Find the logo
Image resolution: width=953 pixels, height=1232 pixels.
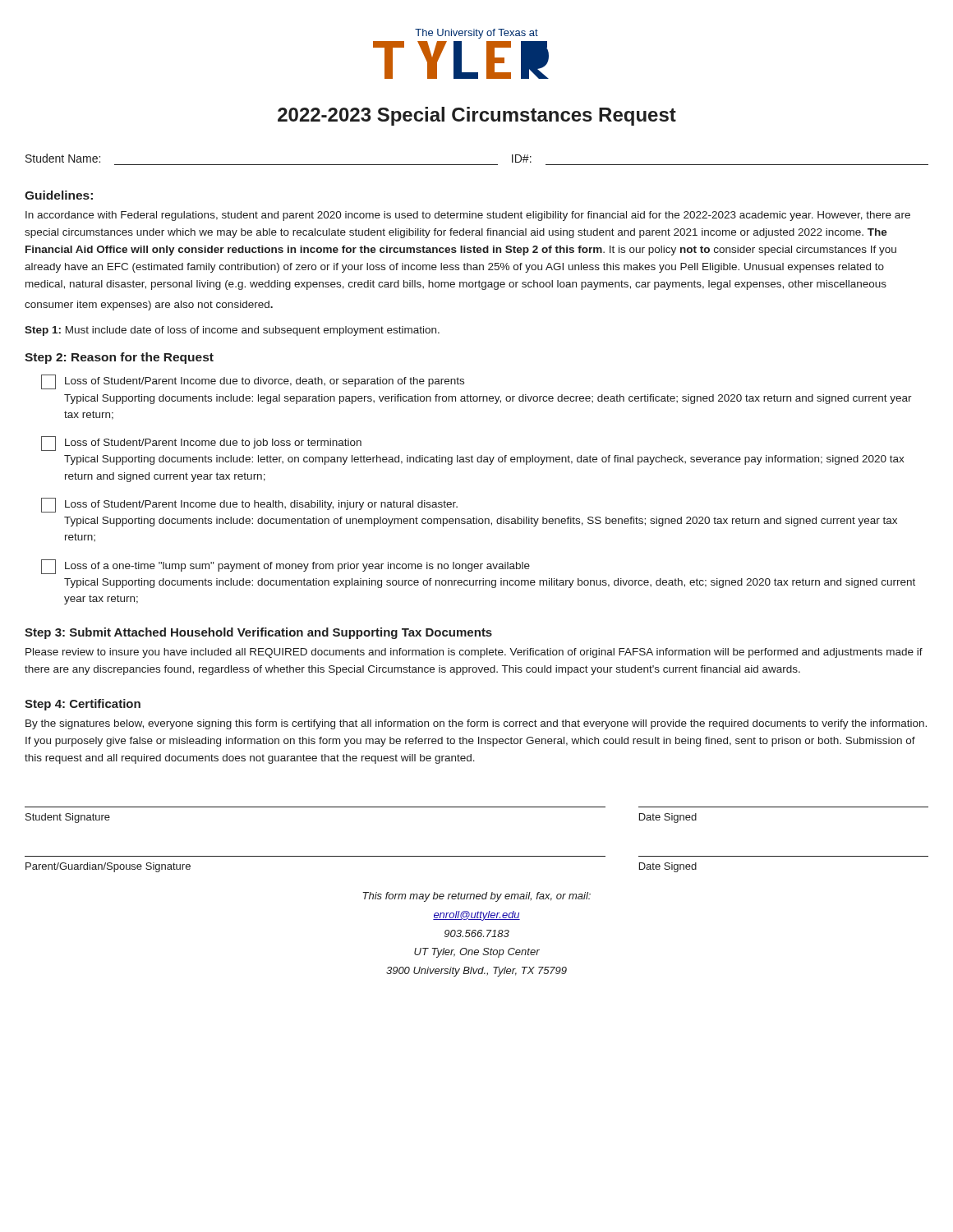(476, 62)
